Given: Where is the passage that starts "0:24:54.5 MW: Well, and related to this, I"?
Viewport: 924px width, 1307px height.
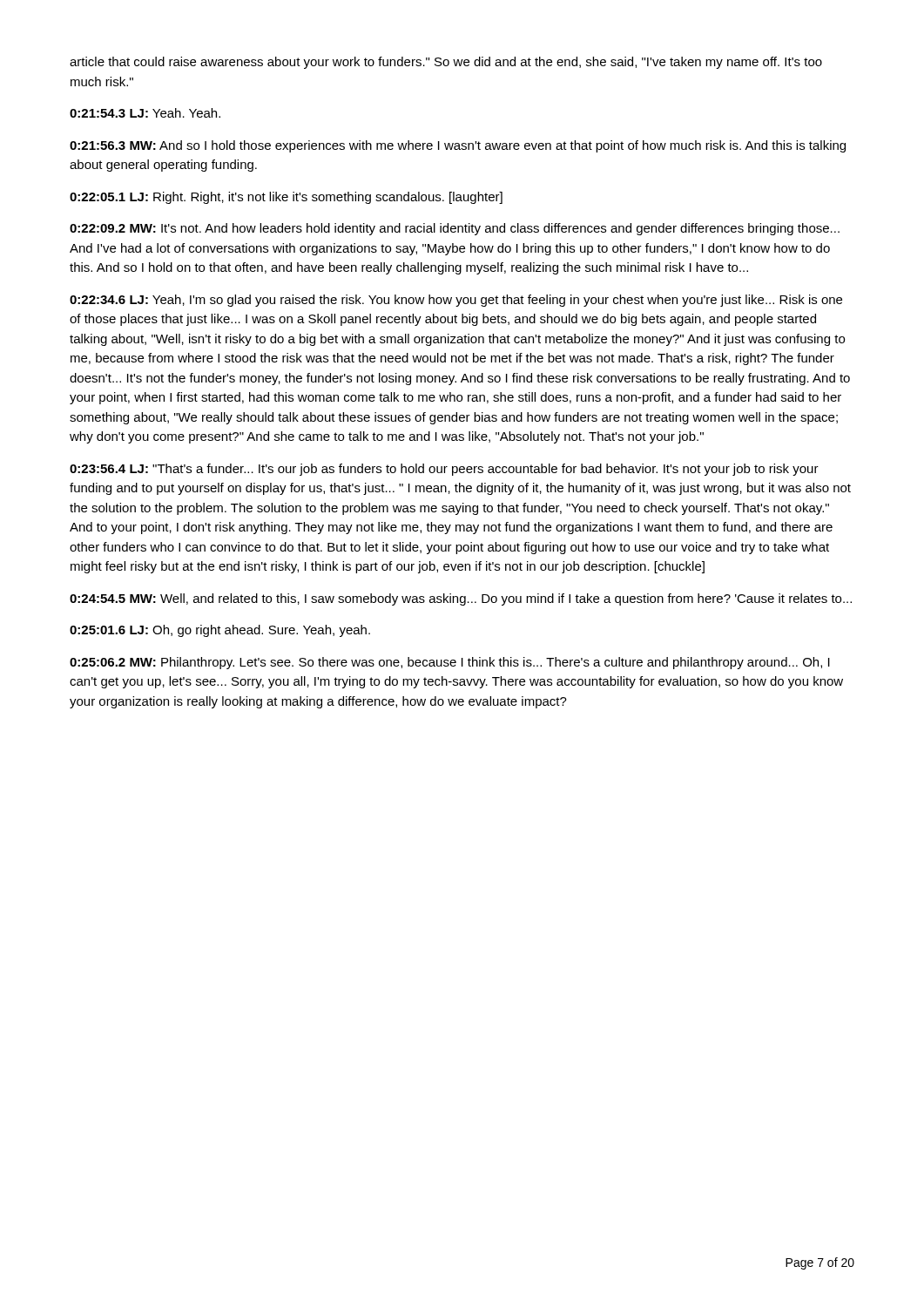Looking at the screenshot, I should point(461,598).
